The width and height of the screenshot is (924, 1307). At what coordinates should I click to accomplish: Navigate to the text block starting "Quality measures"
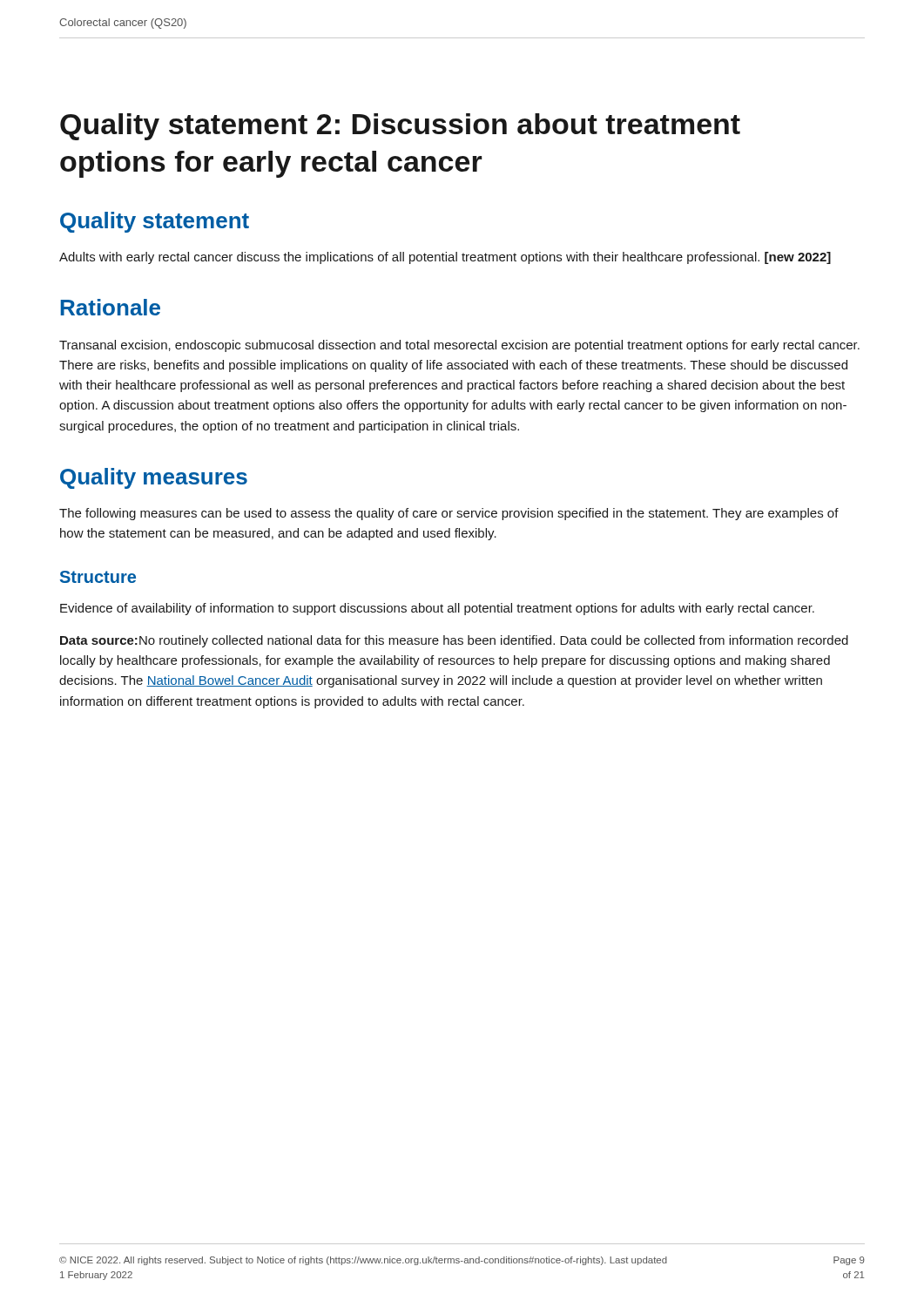click(x=154, y=477)
